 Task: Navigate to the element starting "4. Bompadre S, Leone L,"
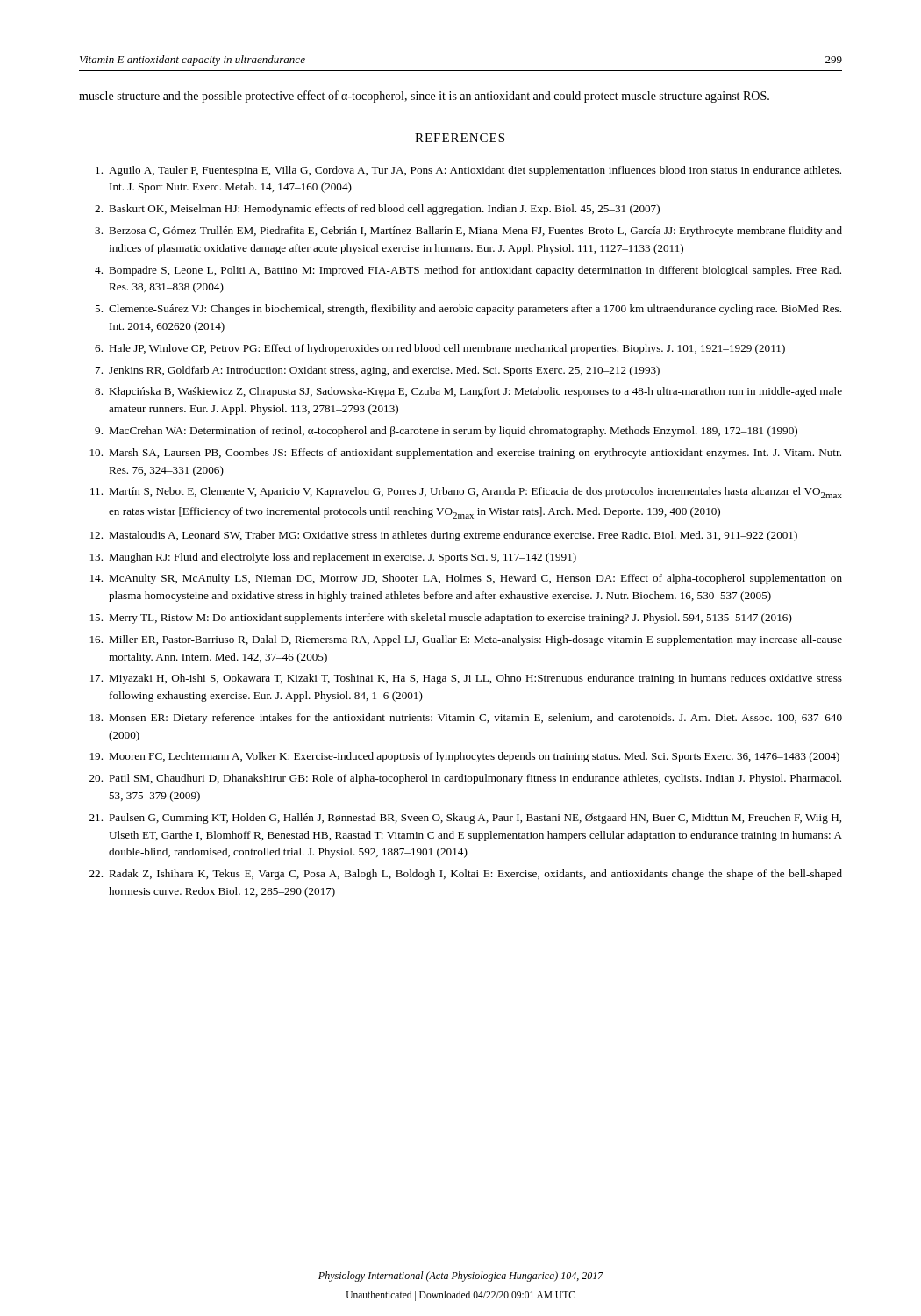pyautogui.click(x=460, y=278)
